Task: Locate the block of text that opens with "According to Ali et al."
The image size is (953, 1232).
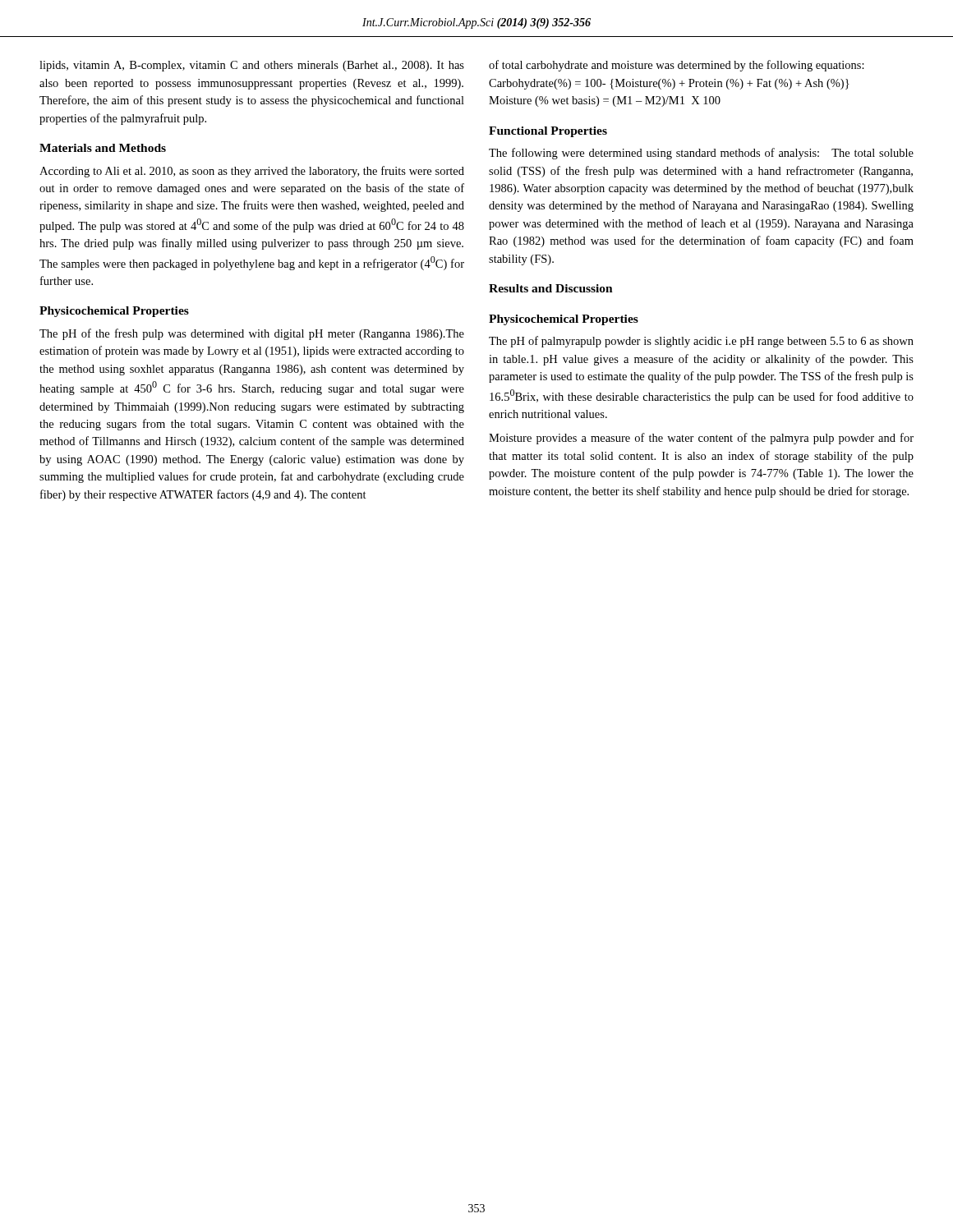Action: point(252,226)
